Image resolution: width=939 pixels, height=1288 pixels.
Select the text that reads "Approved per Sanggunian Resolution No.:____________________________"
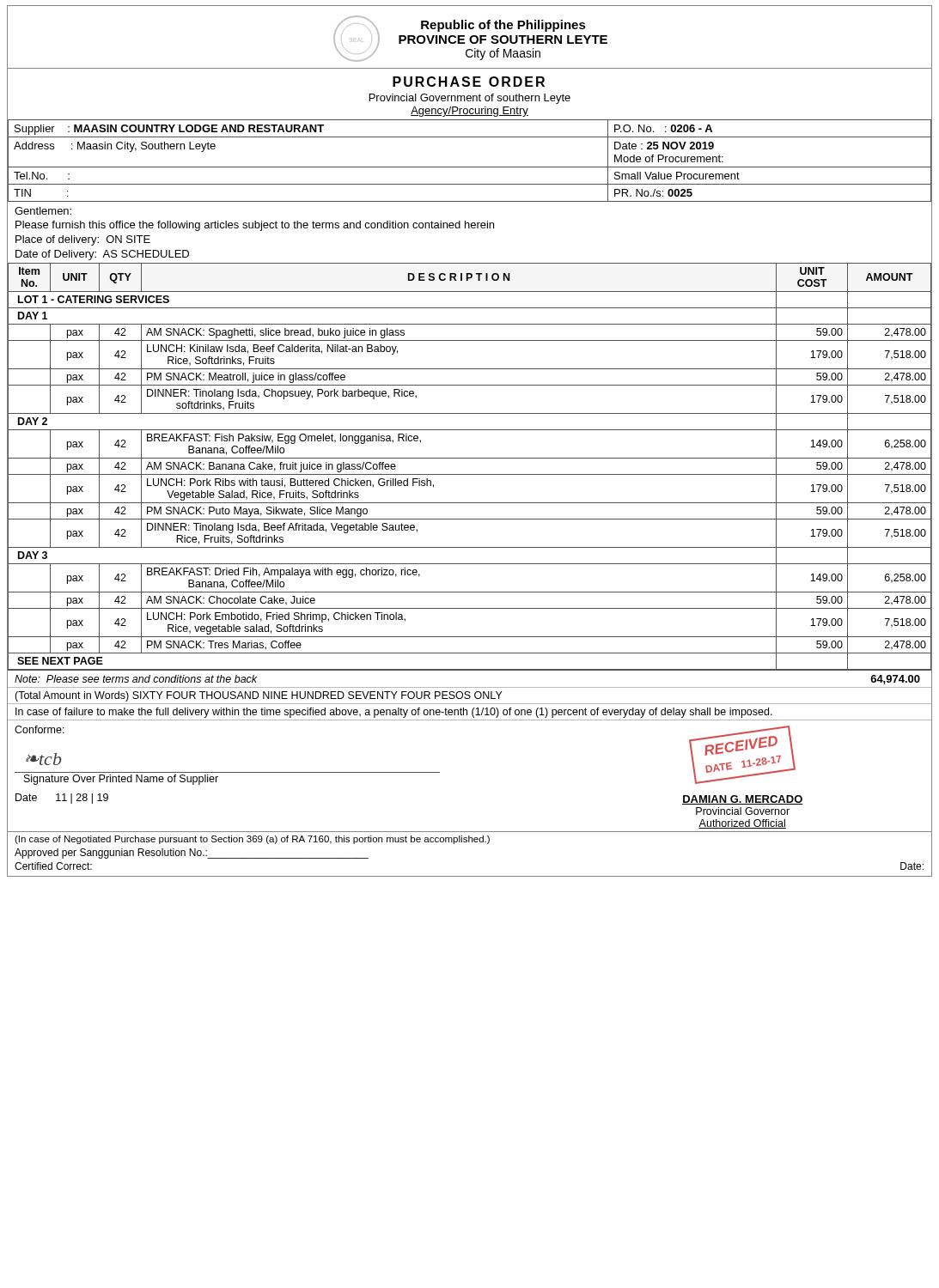(191, 853)
